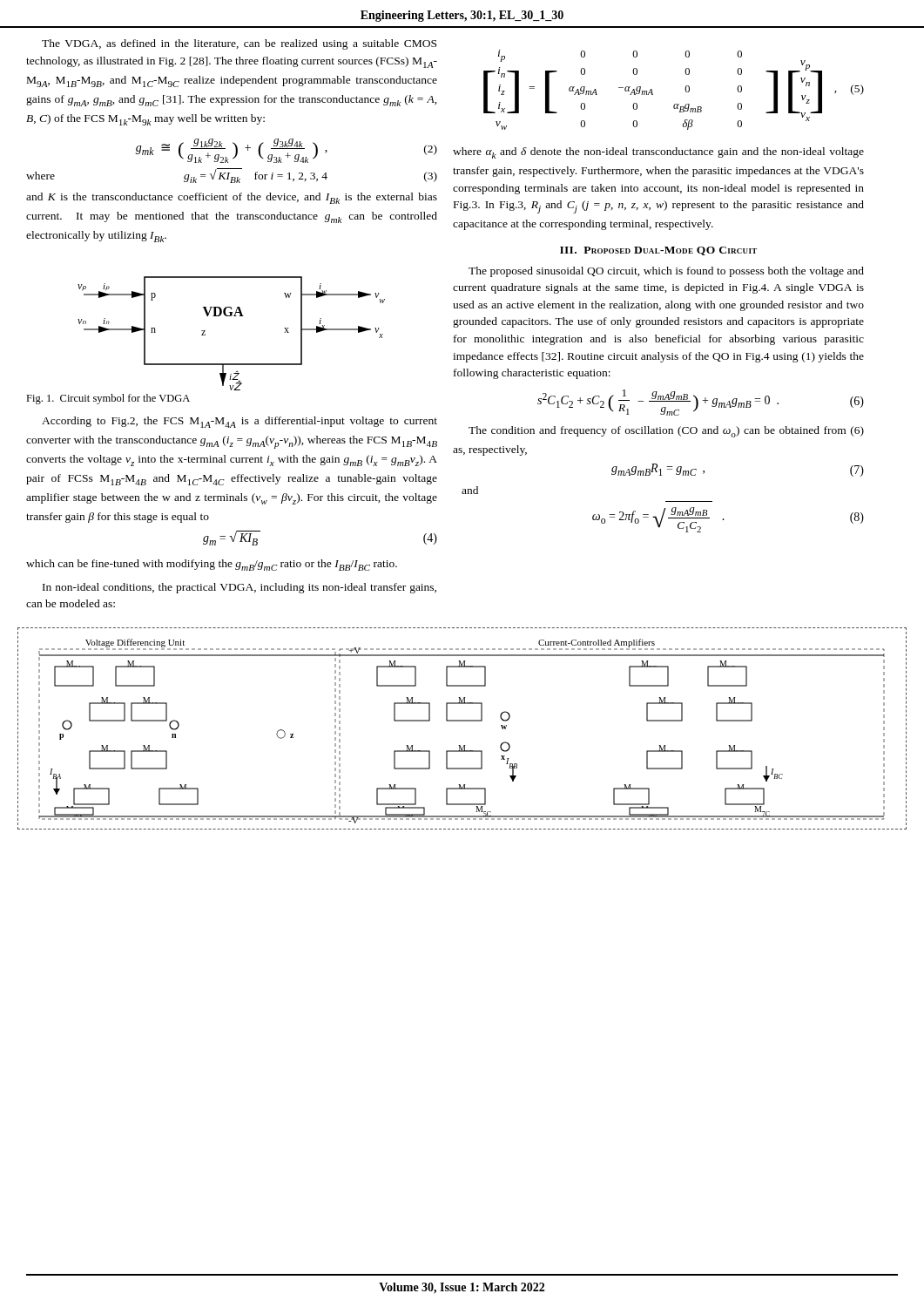Screen dimensions: 1307x924
Task: Select the text block with the text "The VDGA, as defined in"
Action: tap(232, 82)
